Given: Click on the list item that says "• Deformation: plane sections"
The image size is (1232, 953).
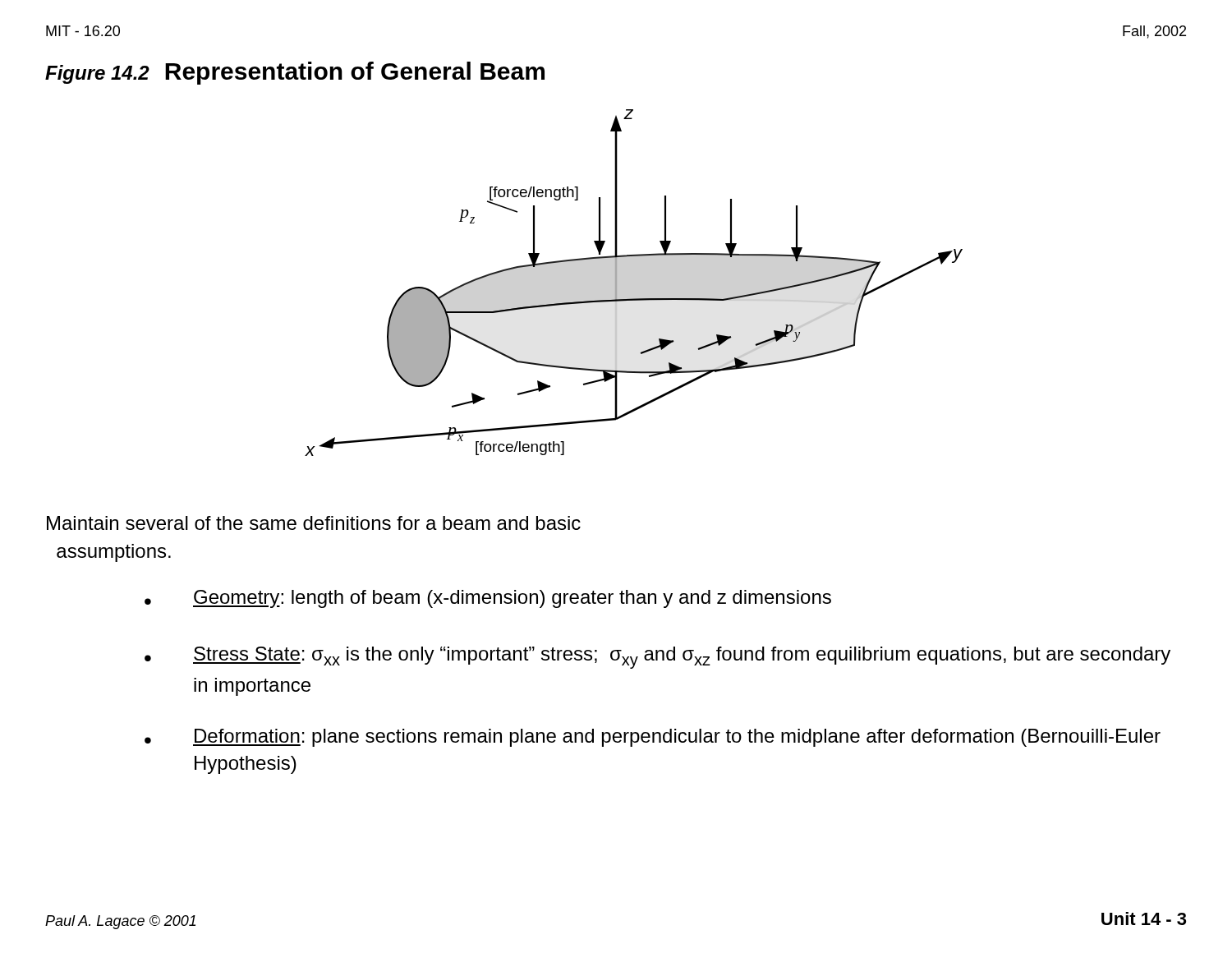Looking at the screenshot, I should click(x=612, y=749).
